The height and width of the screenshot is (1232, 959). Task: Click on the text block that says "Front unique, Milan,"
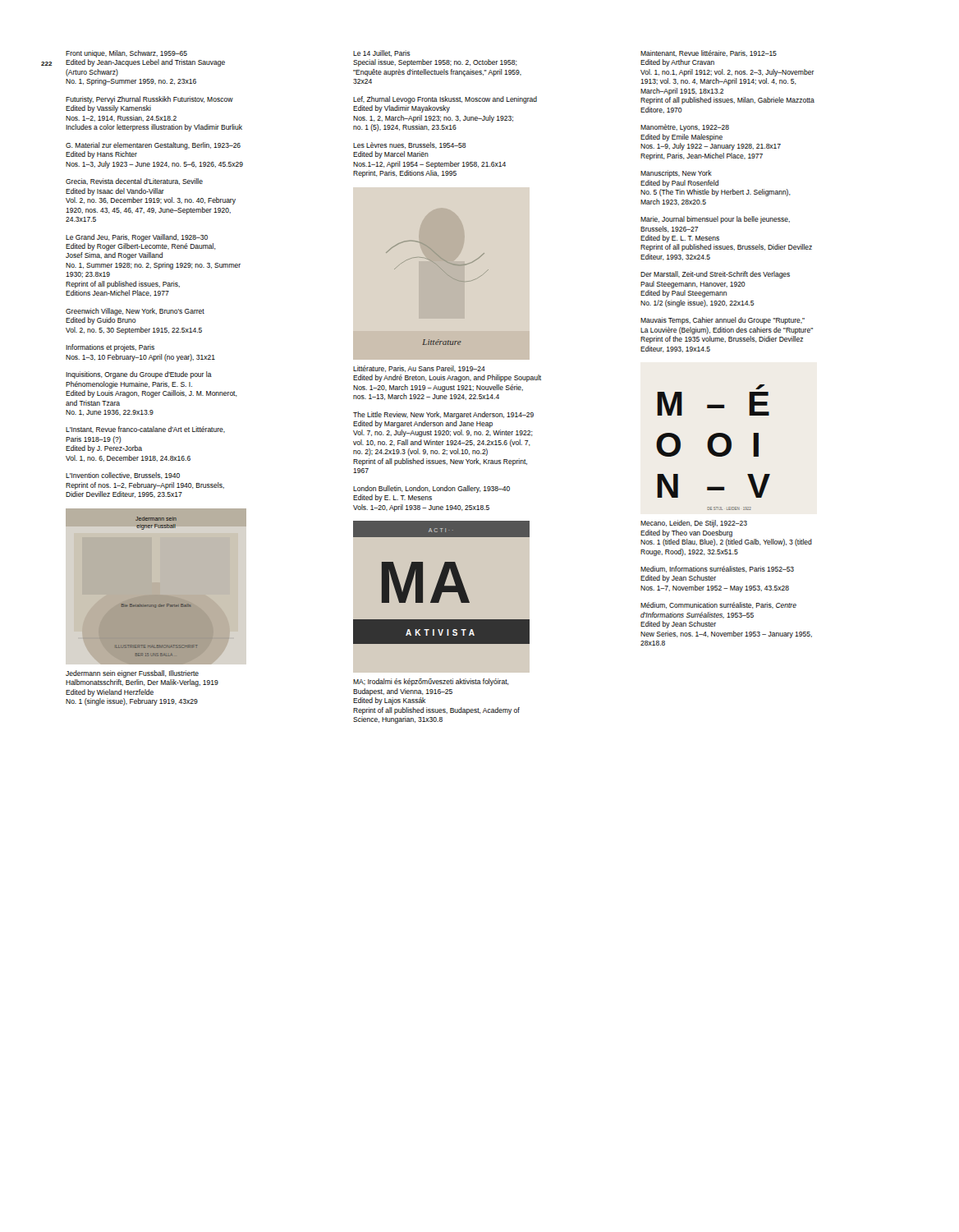click(x=193, y=68)
